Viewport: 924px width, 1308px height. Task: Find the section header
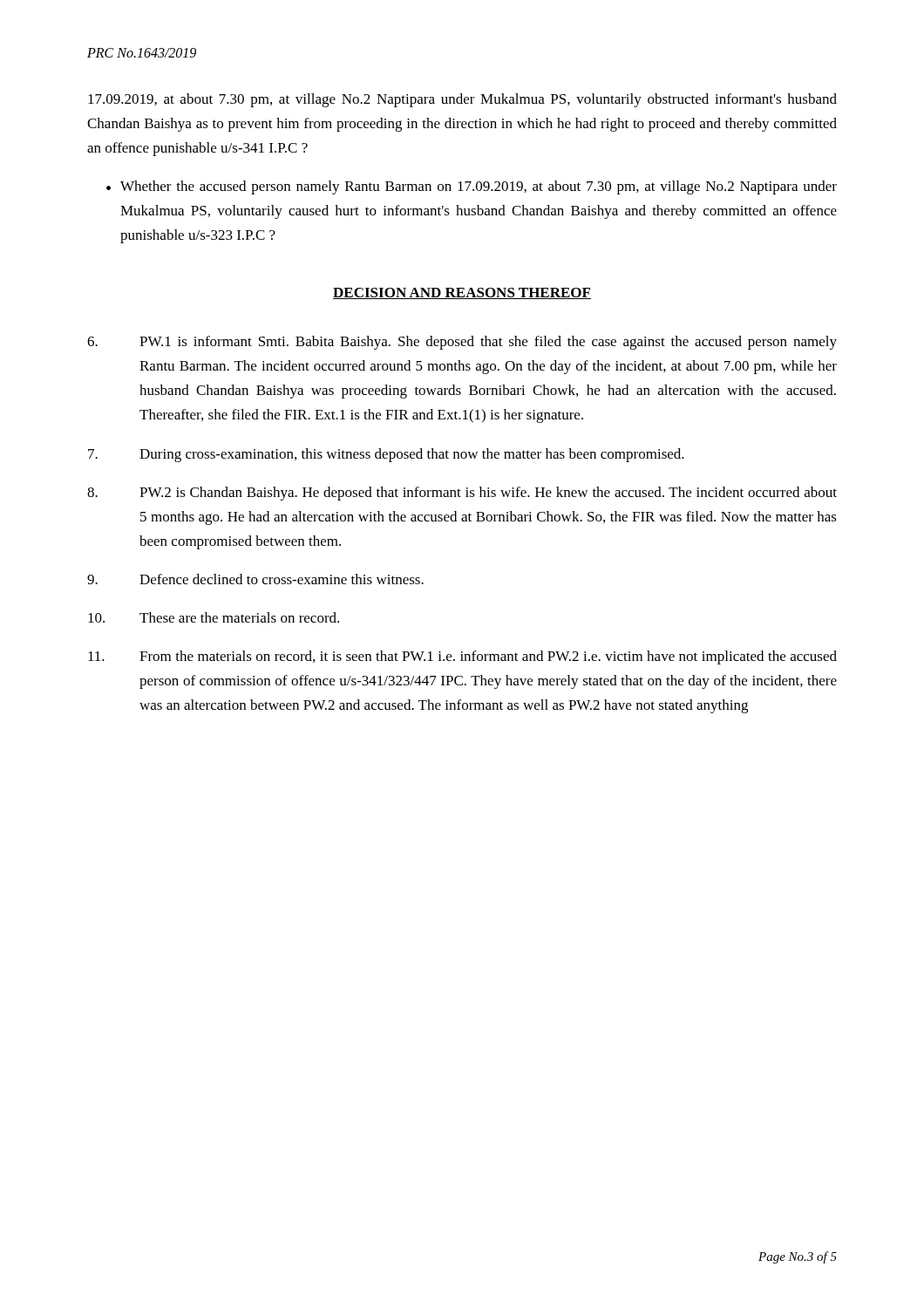pos(462,293)
